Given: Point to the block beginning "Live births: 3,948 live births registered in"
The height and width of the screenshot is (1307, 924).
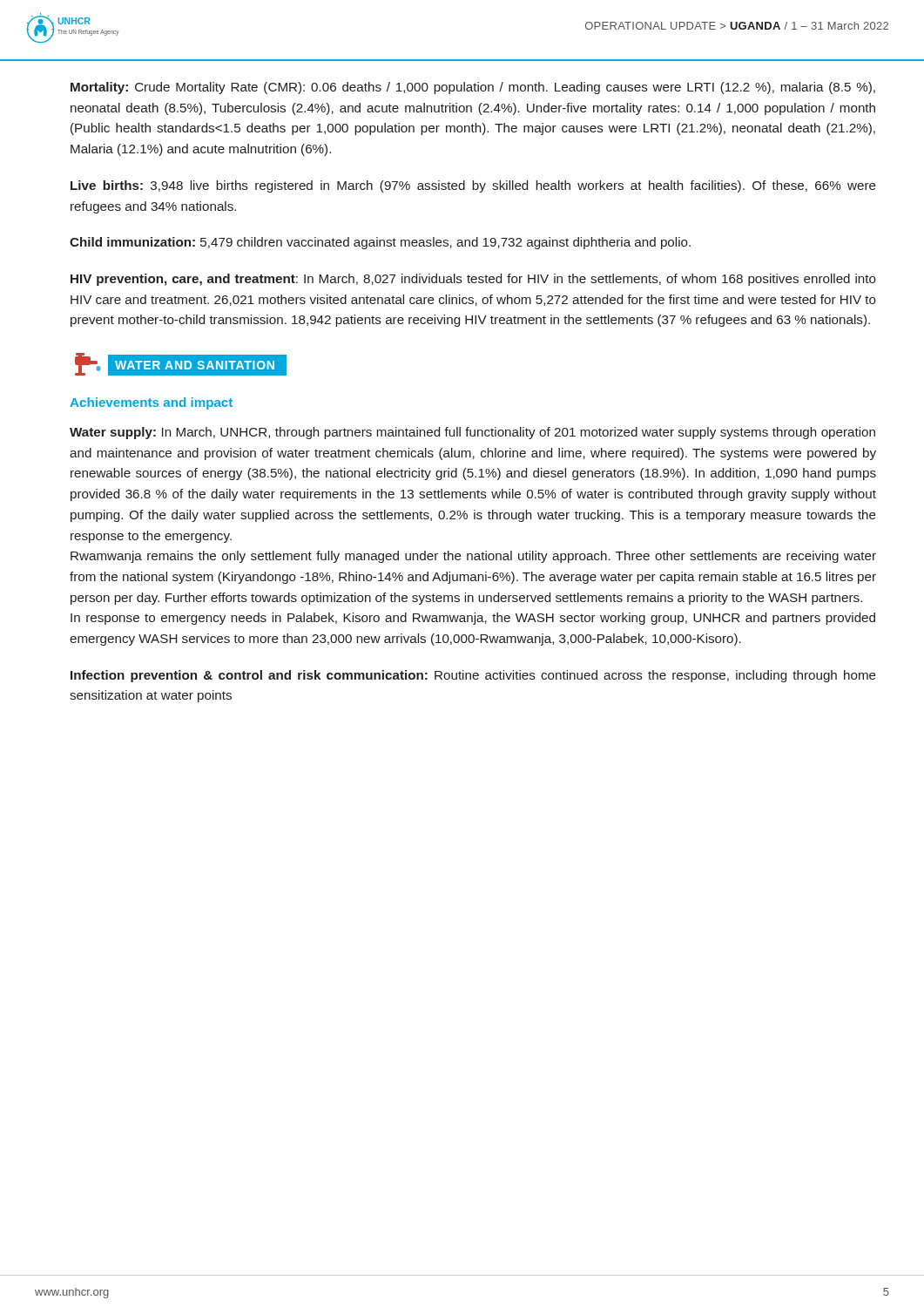Looking at the screenshot, I should [473, 195].
